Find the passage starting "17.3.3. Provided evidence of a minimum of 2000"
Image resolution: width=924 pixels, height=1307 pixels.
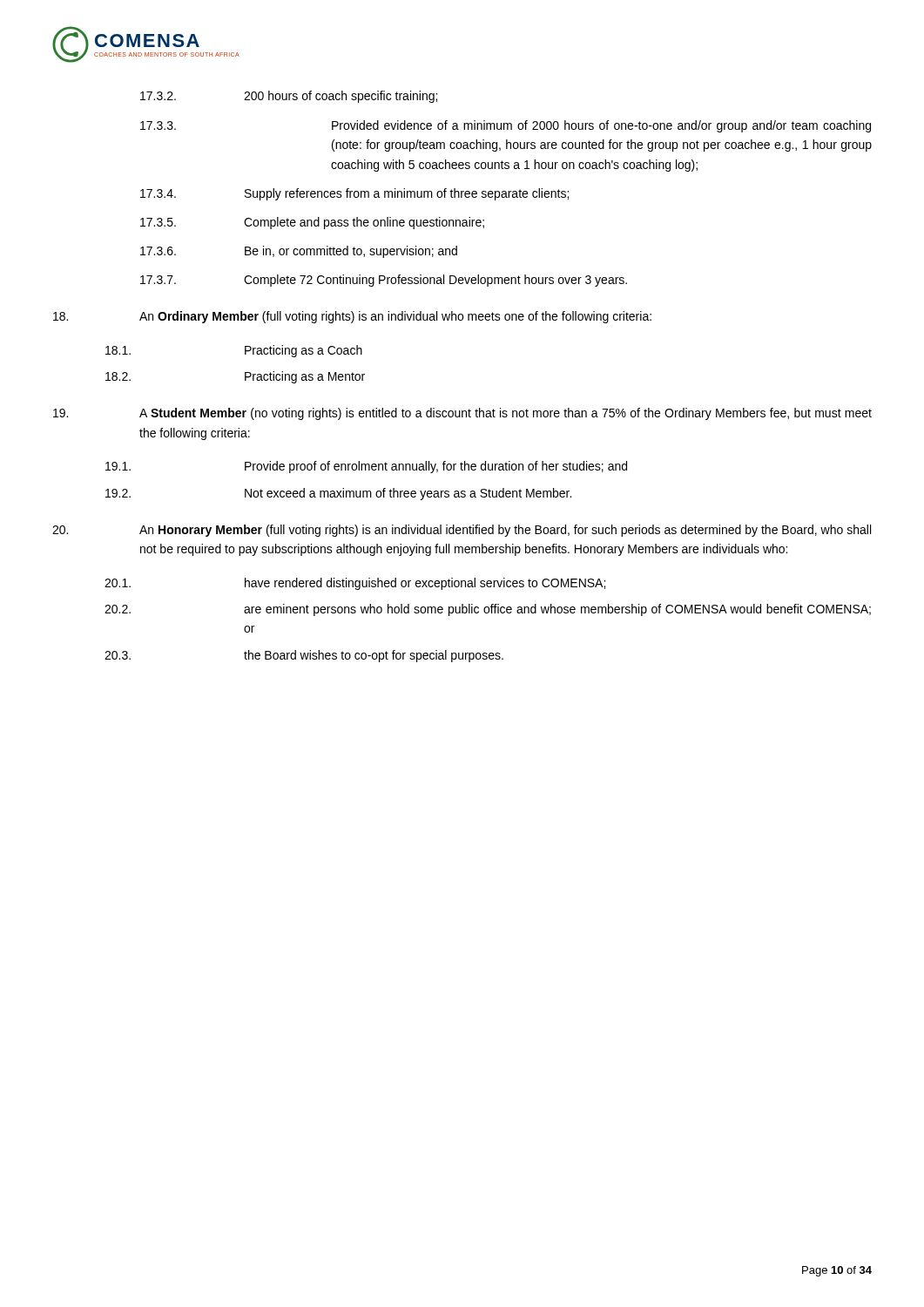pyautogui.click(x=462, y=145)
